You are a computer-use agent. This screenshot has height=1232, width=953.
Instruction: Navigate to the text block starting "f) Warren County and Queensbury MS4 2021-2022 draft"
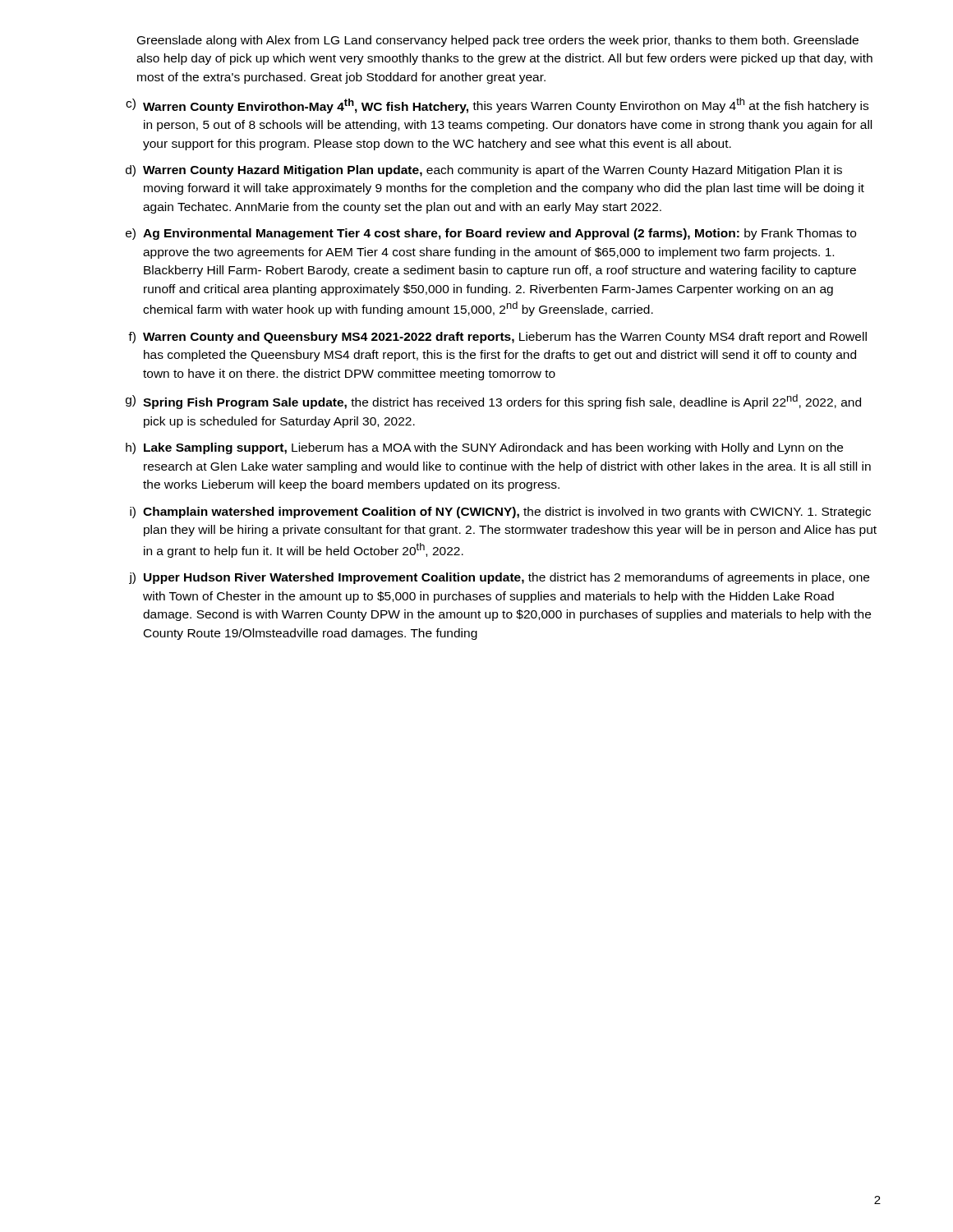489,355
